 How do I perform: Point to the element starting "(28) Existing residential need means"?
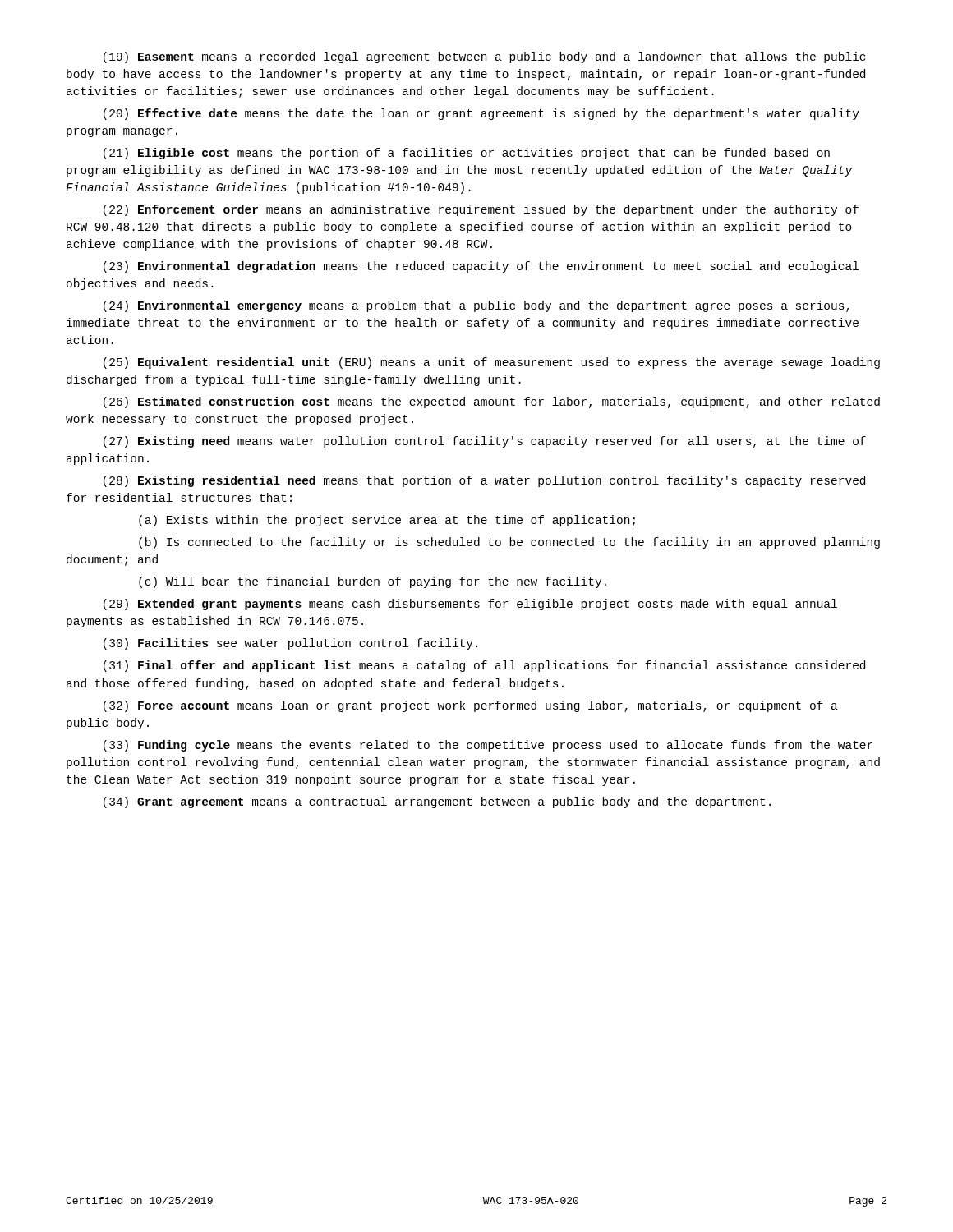[x=476, y=491]
